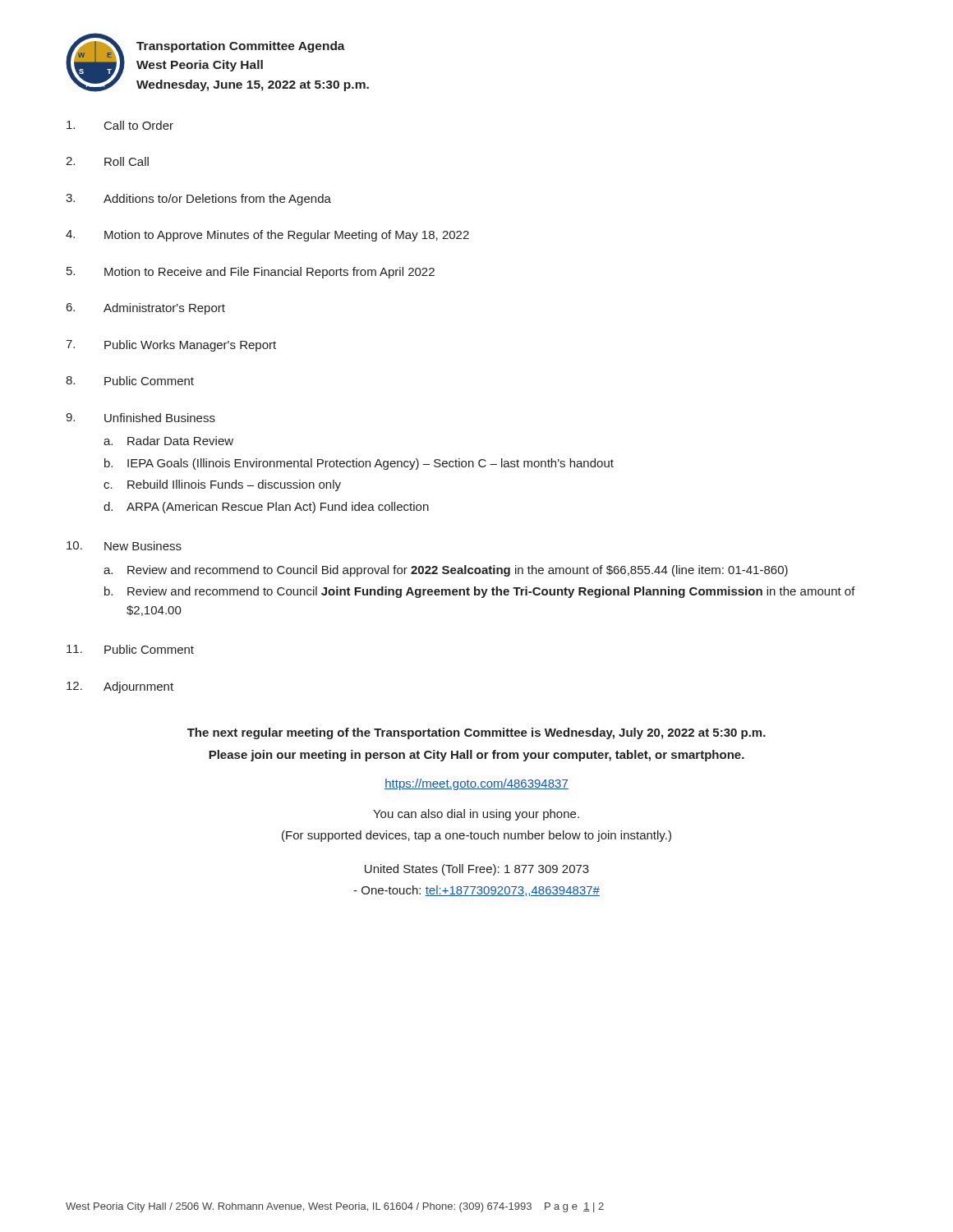Image resolution: width=953 pixels, height=1232 pixels.
Task: Click on the text block with the text "The next regular meeting of the Transportation Committee"
Action: pyautogui.click(x=476, y=732)
